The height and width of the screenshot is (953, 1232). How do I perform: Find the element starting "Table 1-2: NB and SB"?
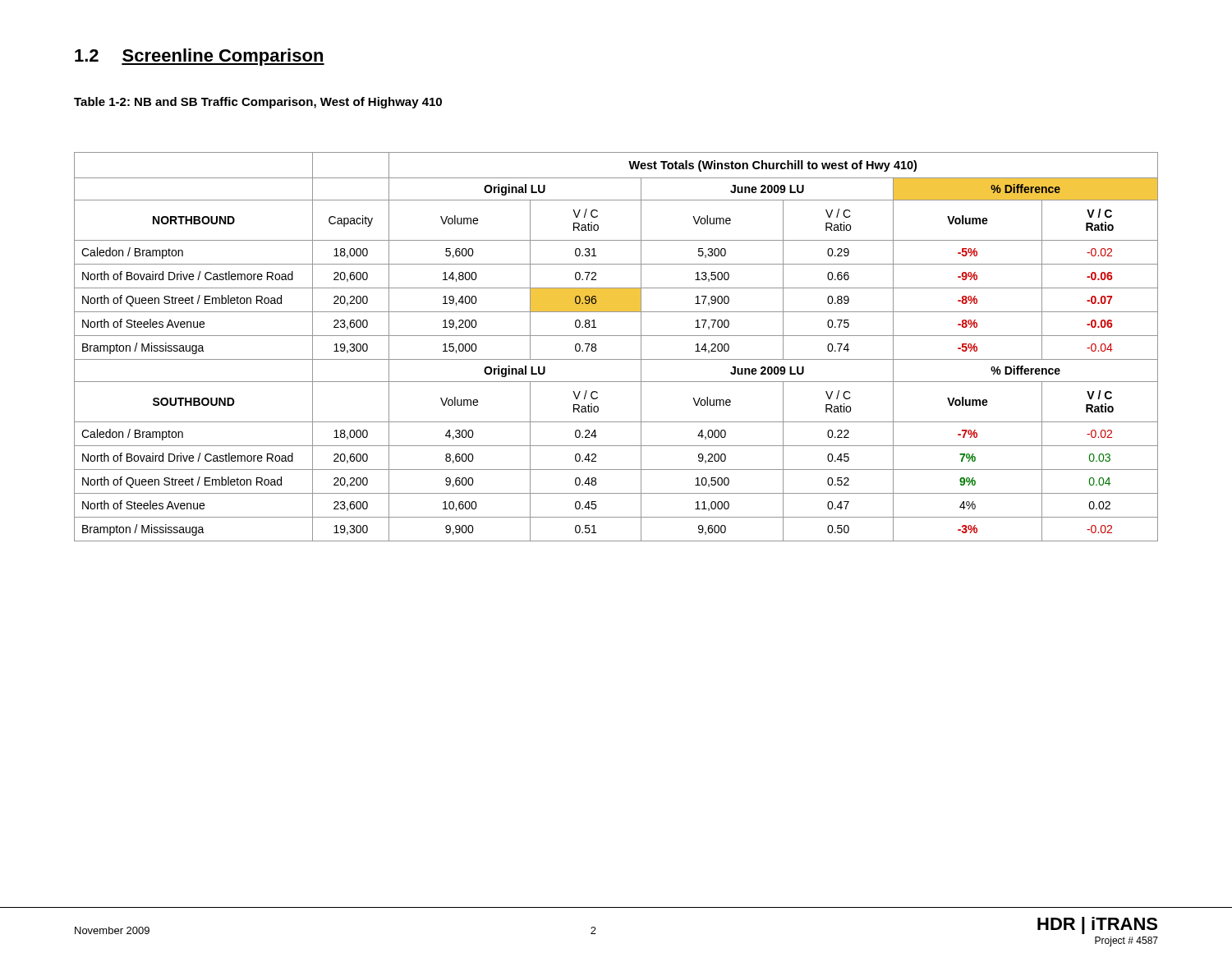click(258, 101)
